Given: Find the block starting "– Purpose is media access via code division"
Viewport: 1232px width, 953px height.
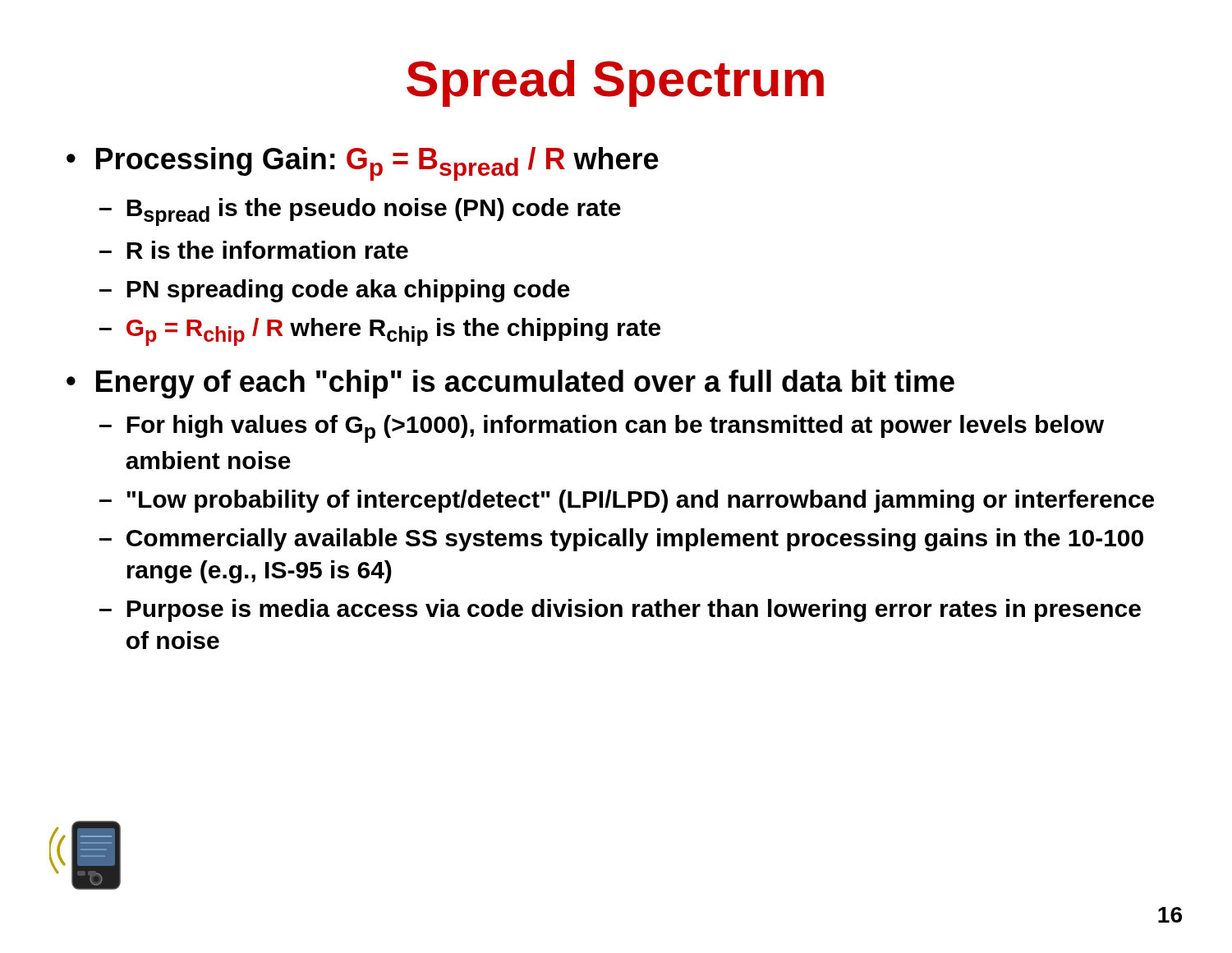Looking at the screenshot, I should (632, 625).
